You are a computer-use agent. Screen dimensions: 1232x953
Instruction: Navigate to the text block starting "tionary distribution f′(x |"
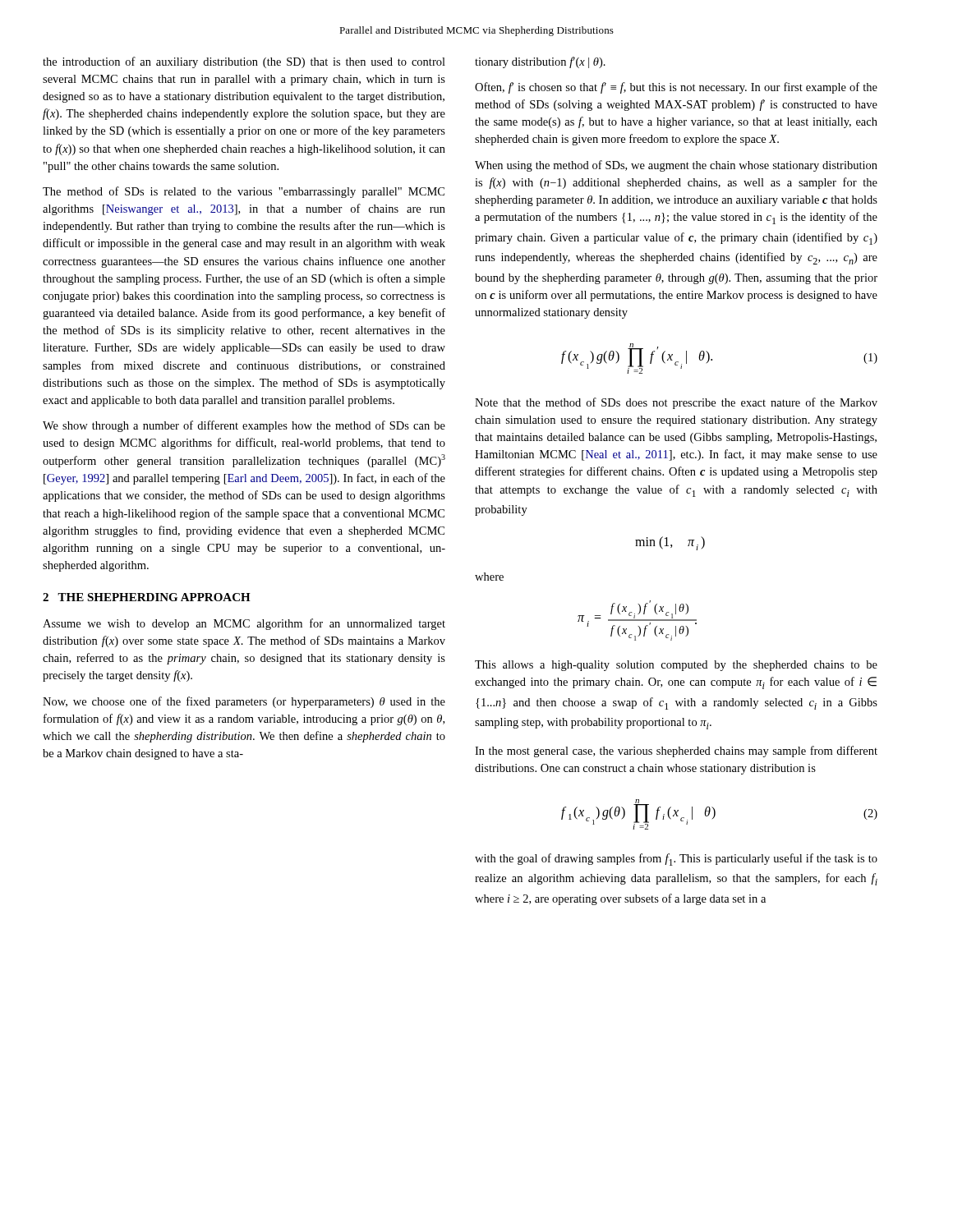540,62
